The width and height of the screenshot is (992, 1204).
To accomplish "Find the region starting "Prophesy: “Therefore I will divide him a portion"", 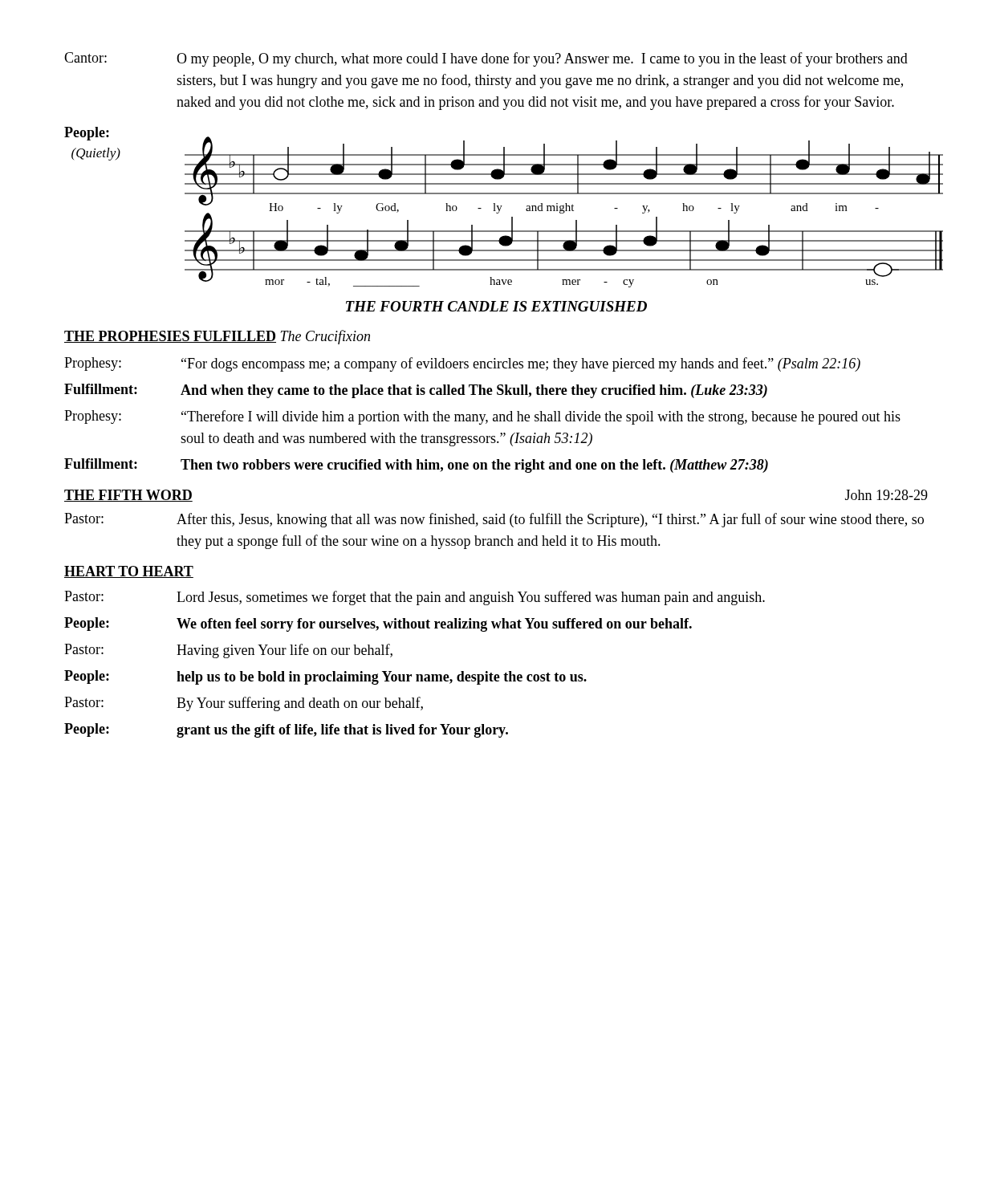I will (496, 428).
